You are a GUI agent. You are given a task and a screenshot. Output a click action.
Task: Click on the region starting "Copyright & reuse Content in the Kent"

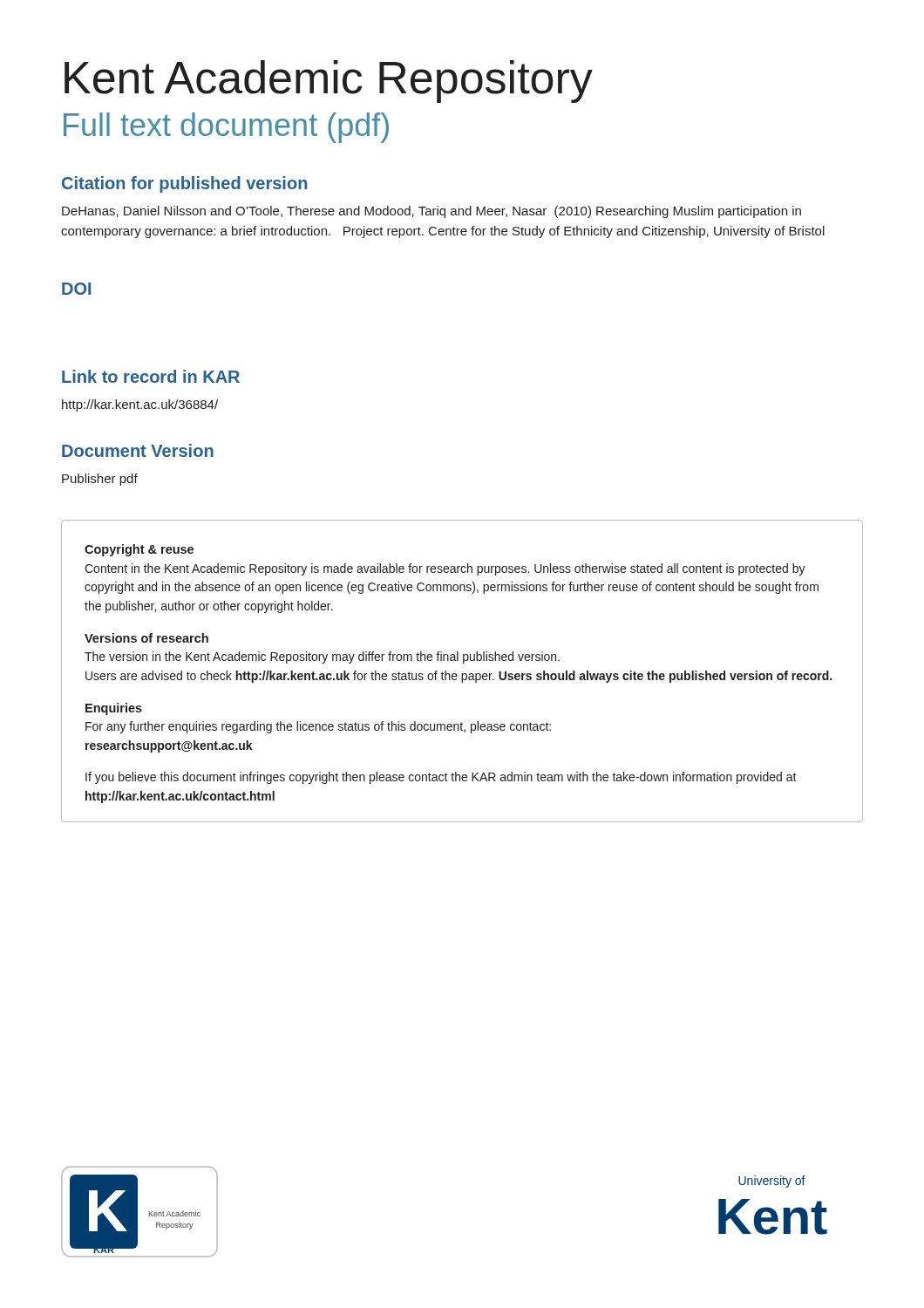click(462, 673)
